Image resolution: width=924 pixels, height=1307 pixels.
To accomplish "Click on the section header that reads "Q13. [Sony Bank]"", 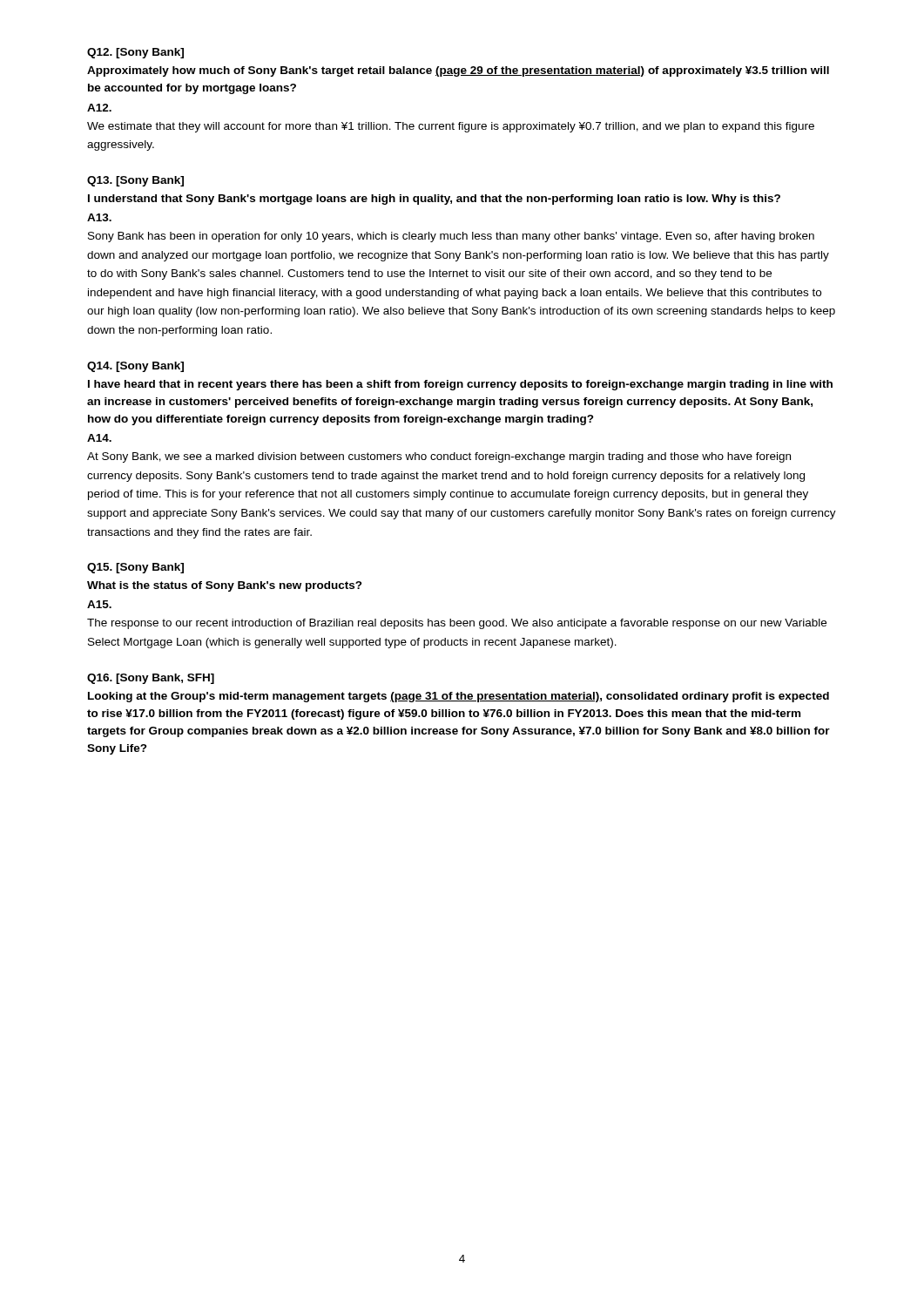I will point(136,180).
